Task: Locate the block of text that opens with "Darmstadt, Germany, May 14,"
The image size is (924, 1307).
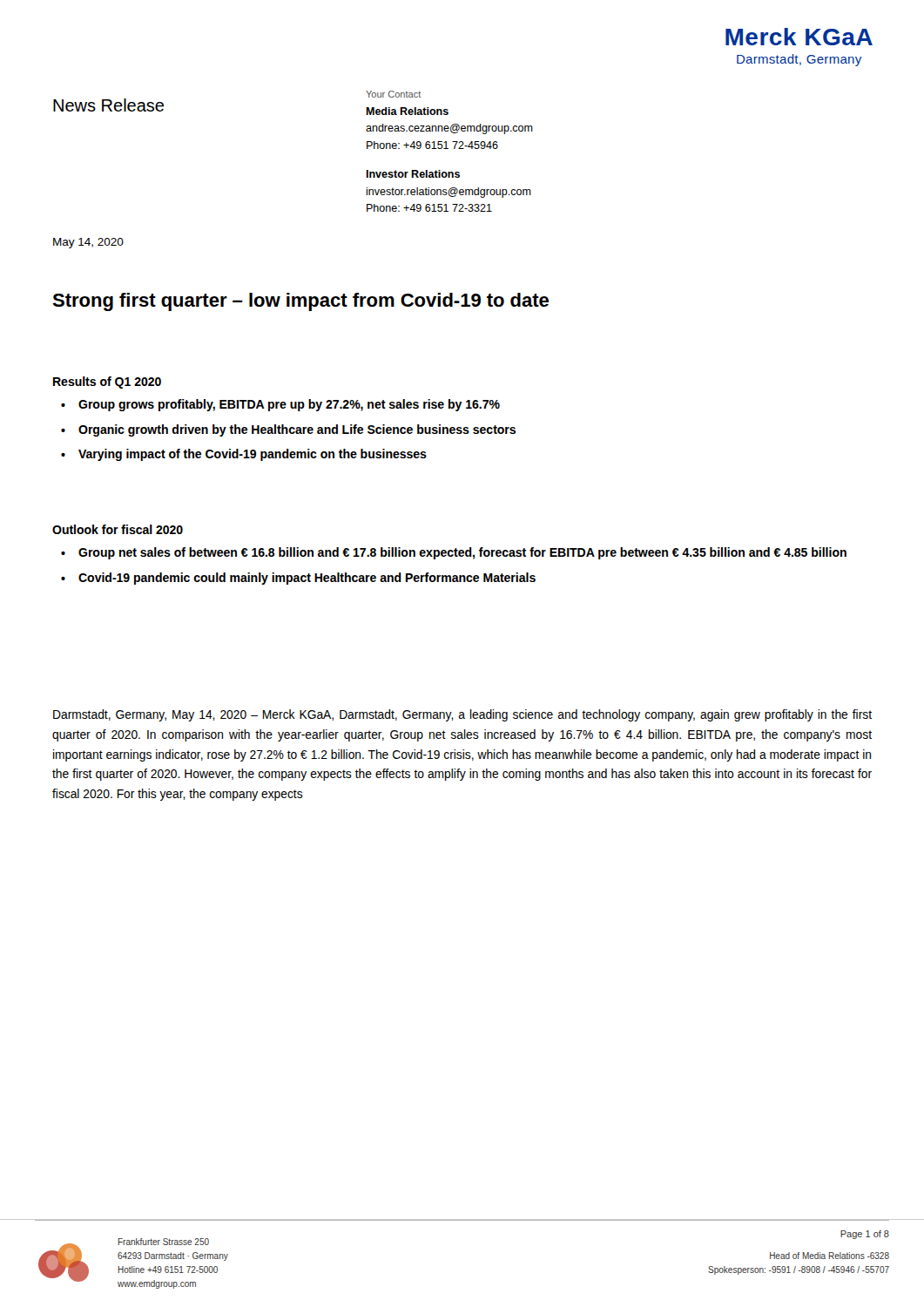Action: click(462, 755)
